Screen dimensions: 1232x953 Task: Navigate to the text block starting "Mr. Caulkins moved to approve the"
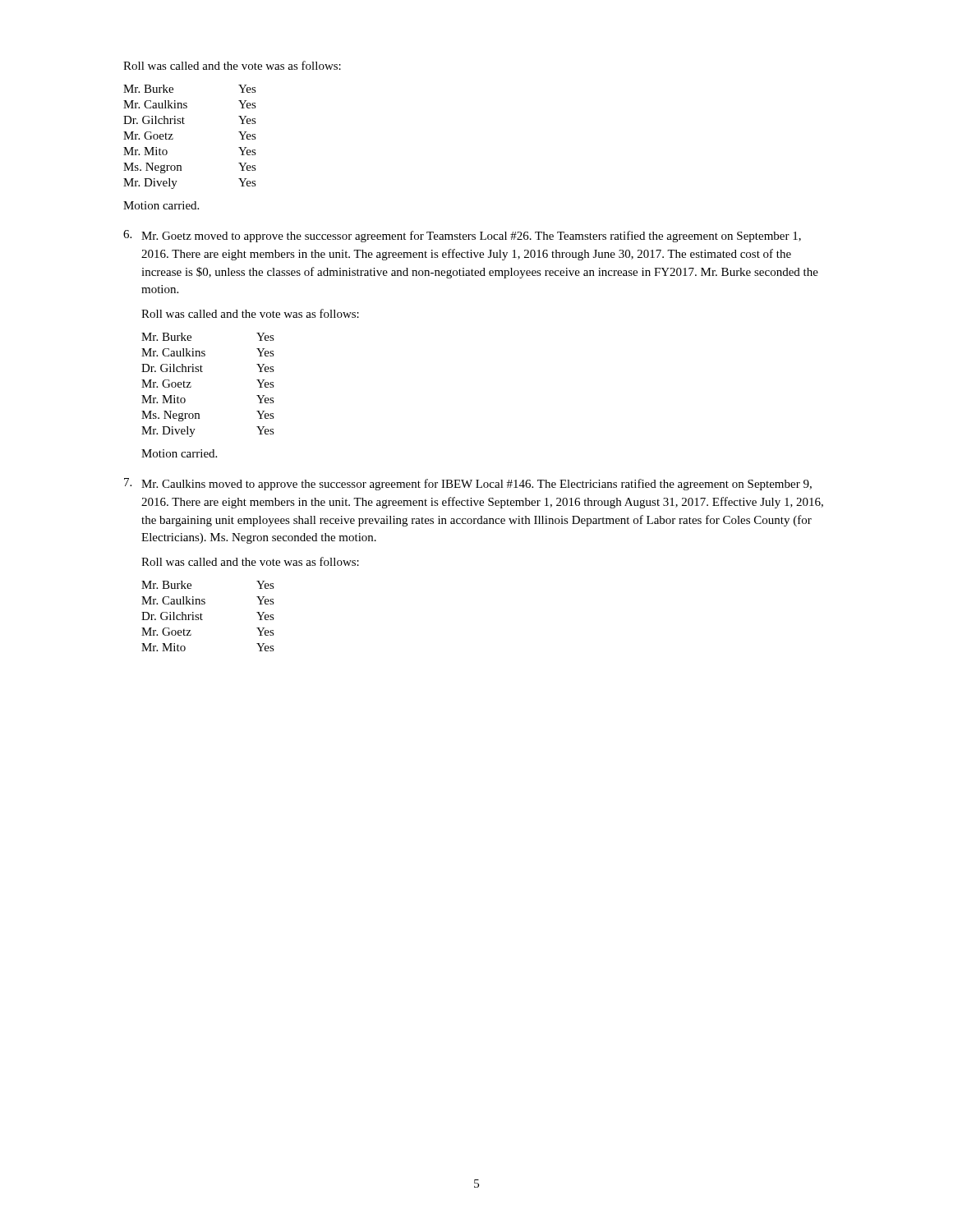tap(468, 484)
